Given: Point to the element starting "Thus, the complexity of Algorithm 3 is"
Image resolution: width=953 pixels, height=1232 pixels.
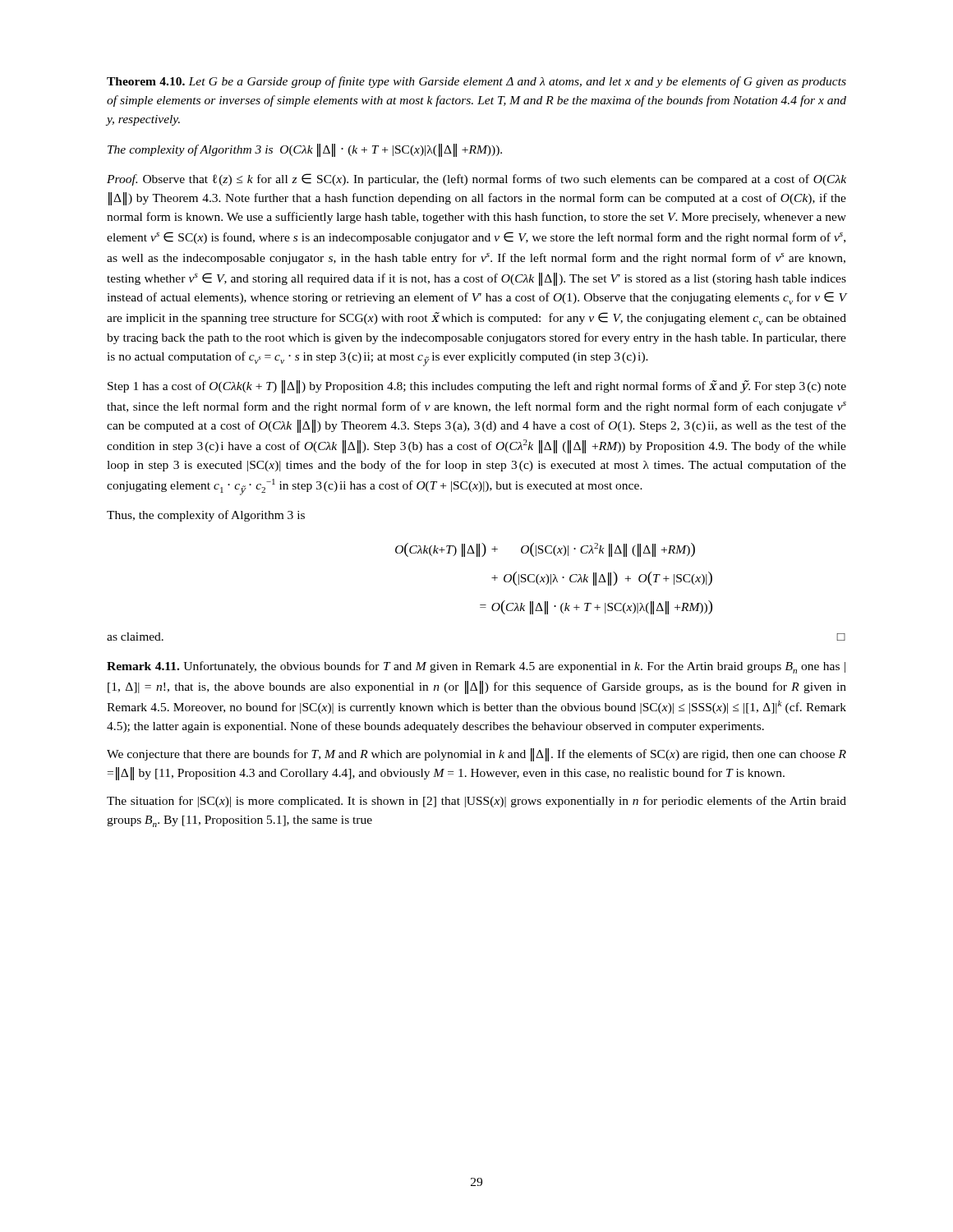Looking at the screenshot, I should pyautogui.click(x=206, y=516).
